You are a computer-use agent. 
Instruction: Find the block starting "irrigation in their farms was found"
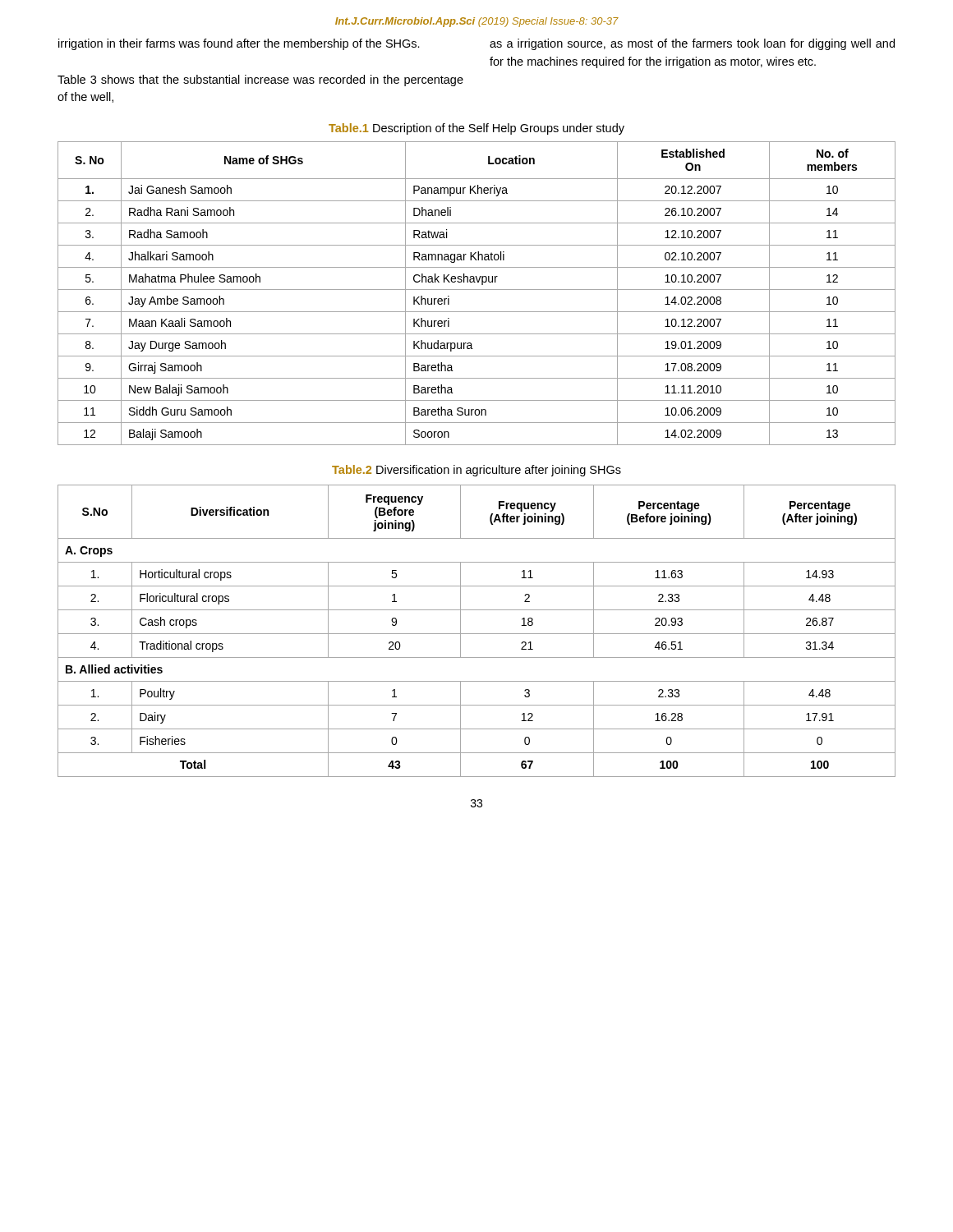260,70
